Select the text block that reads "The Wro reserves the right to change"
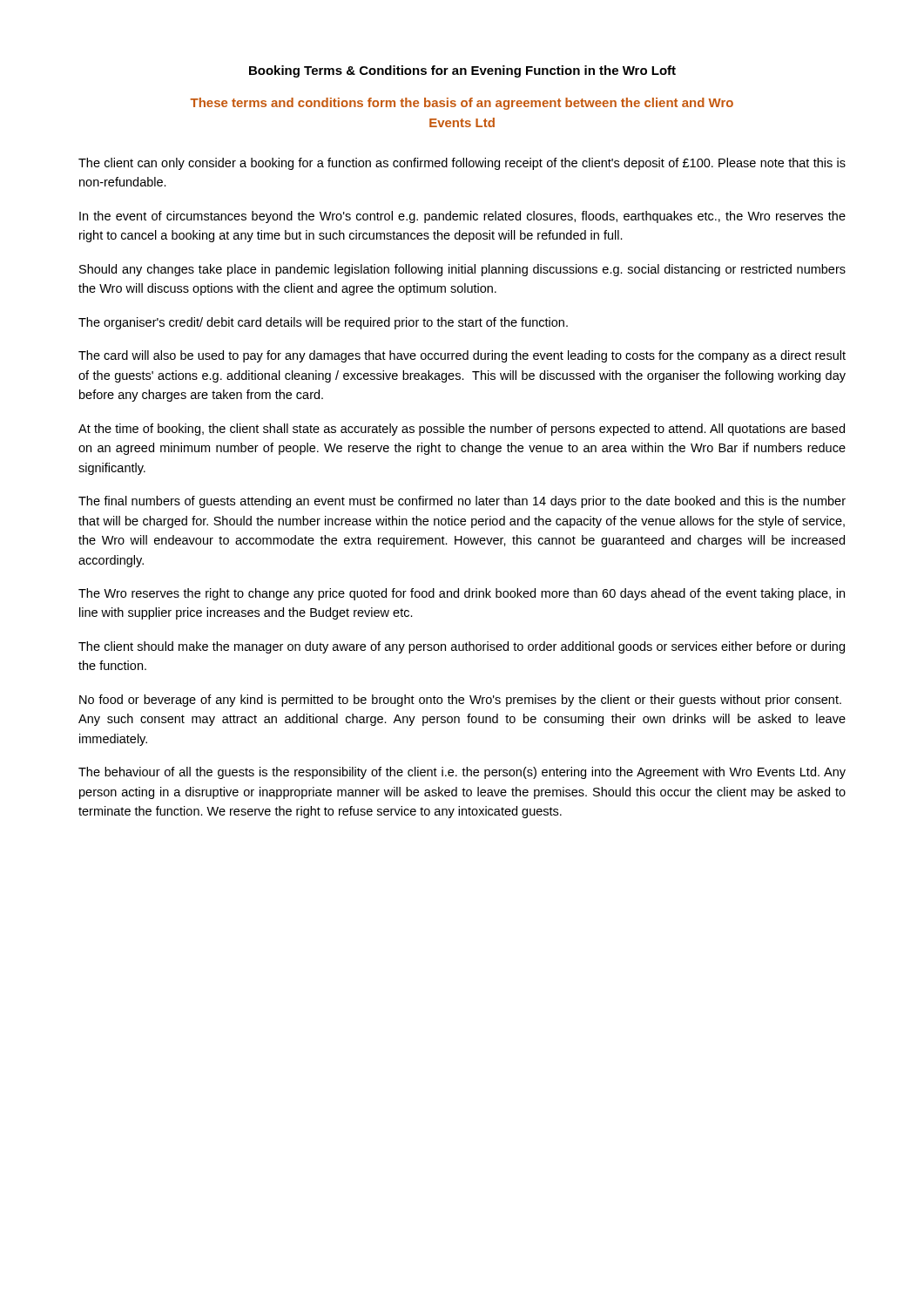This screenshot has height=1307, width=924. [462, 603]
